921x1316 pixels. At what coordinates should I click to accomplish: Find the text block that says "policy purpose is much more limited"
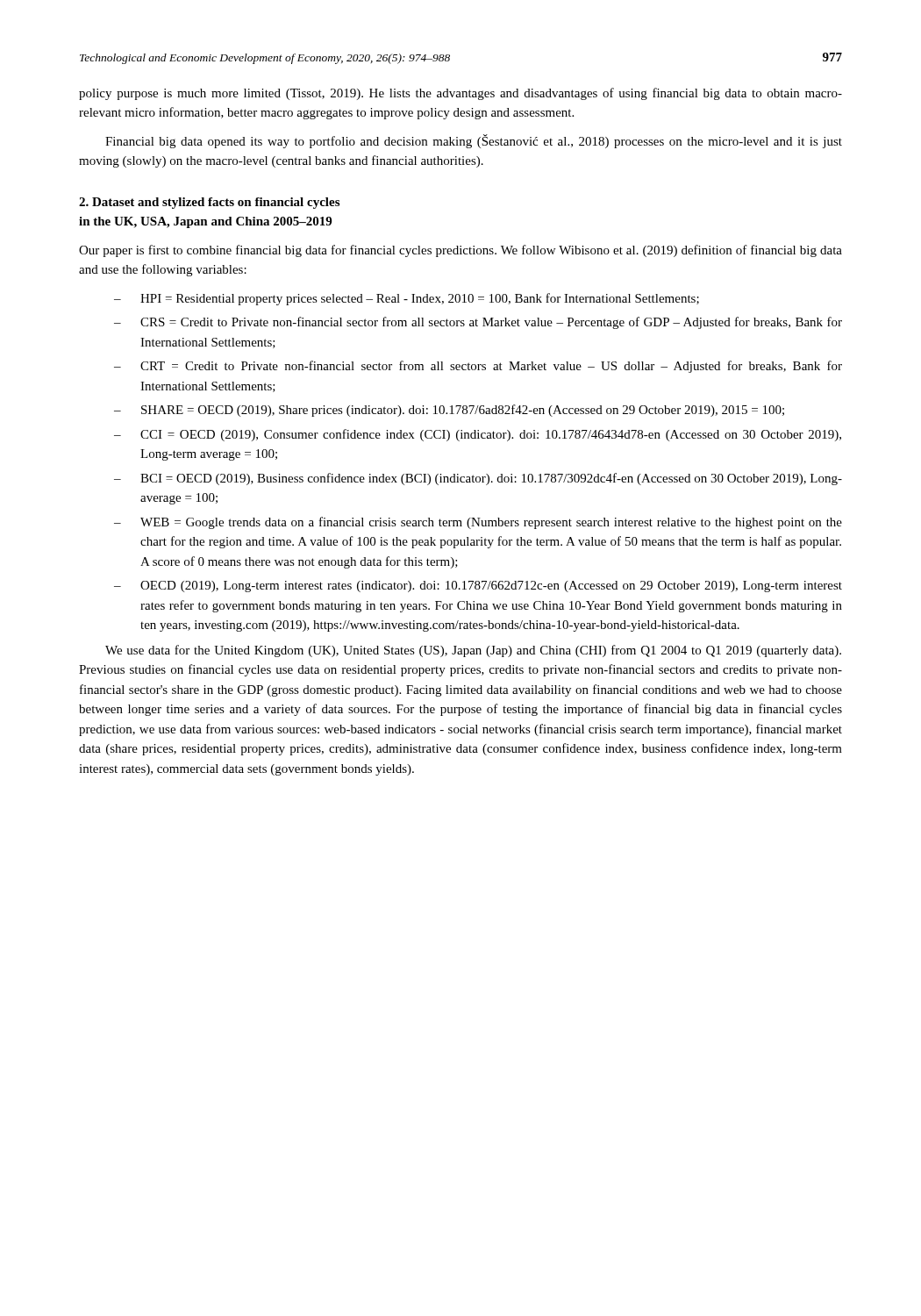coord(460,102)
